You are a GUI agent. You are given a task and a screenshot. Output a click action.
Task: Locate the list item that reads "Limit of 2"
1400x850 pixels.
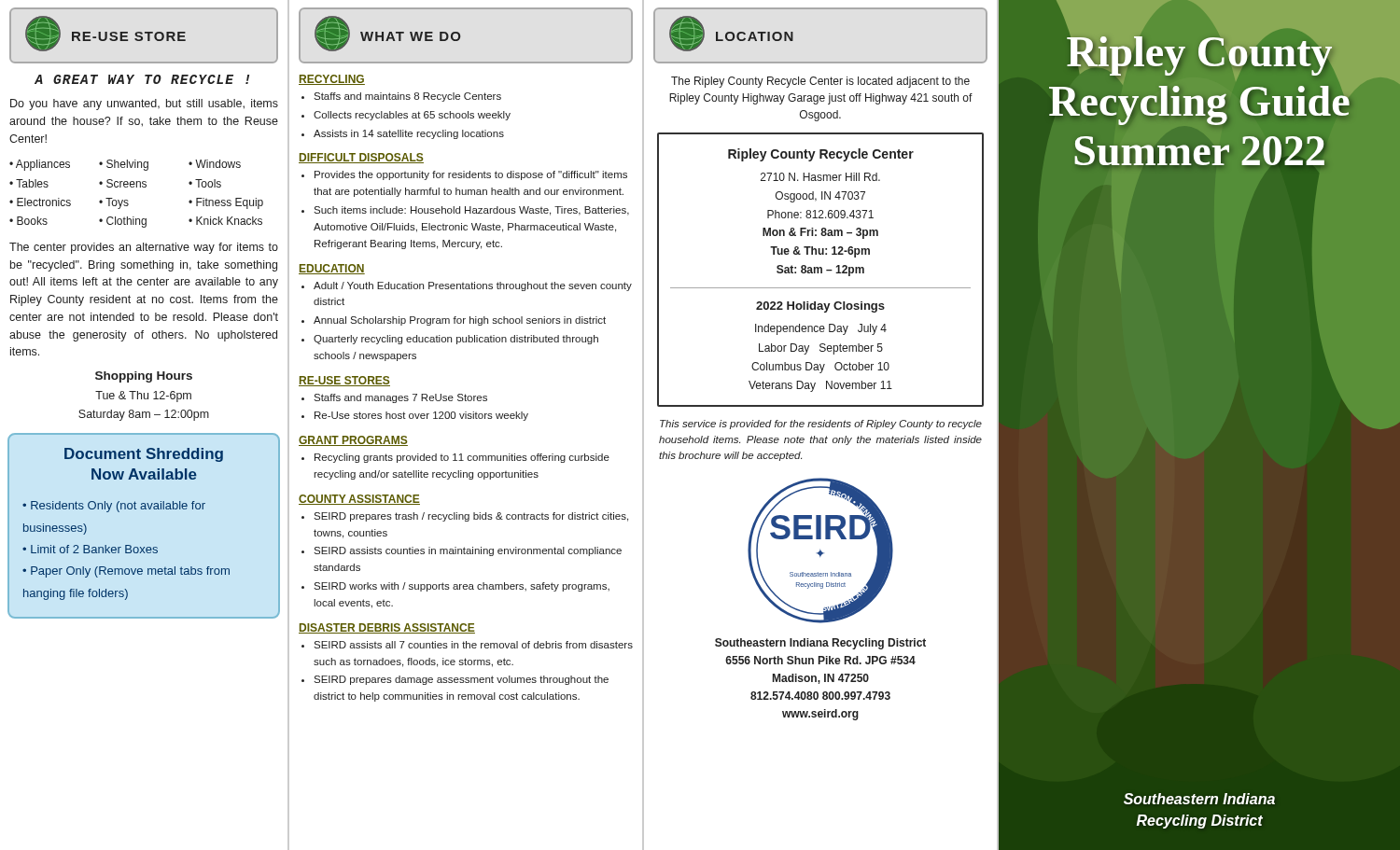[x=94, y=549]
